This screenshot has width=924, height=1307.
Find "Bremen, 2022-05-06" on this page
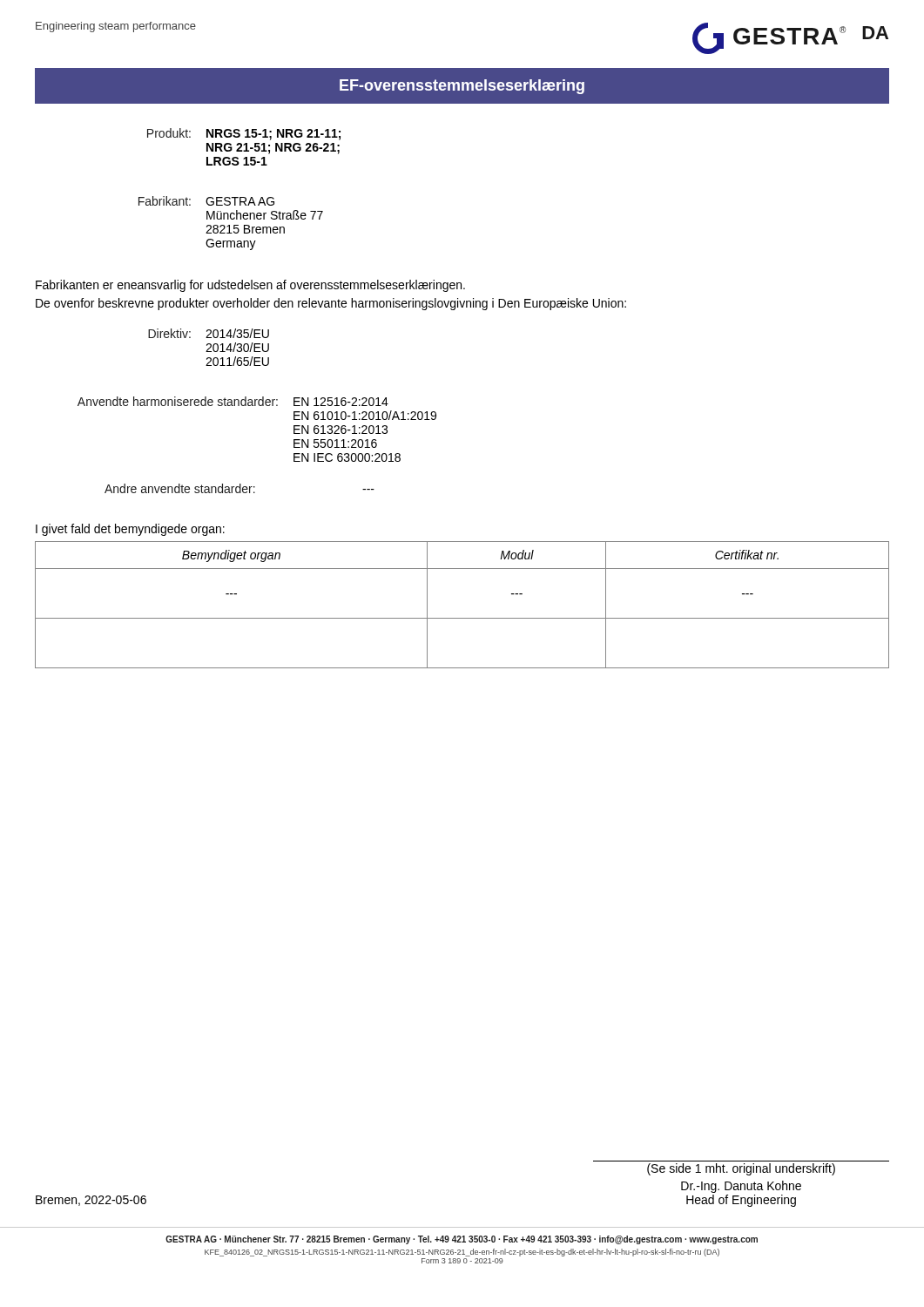pos(91,1200)
